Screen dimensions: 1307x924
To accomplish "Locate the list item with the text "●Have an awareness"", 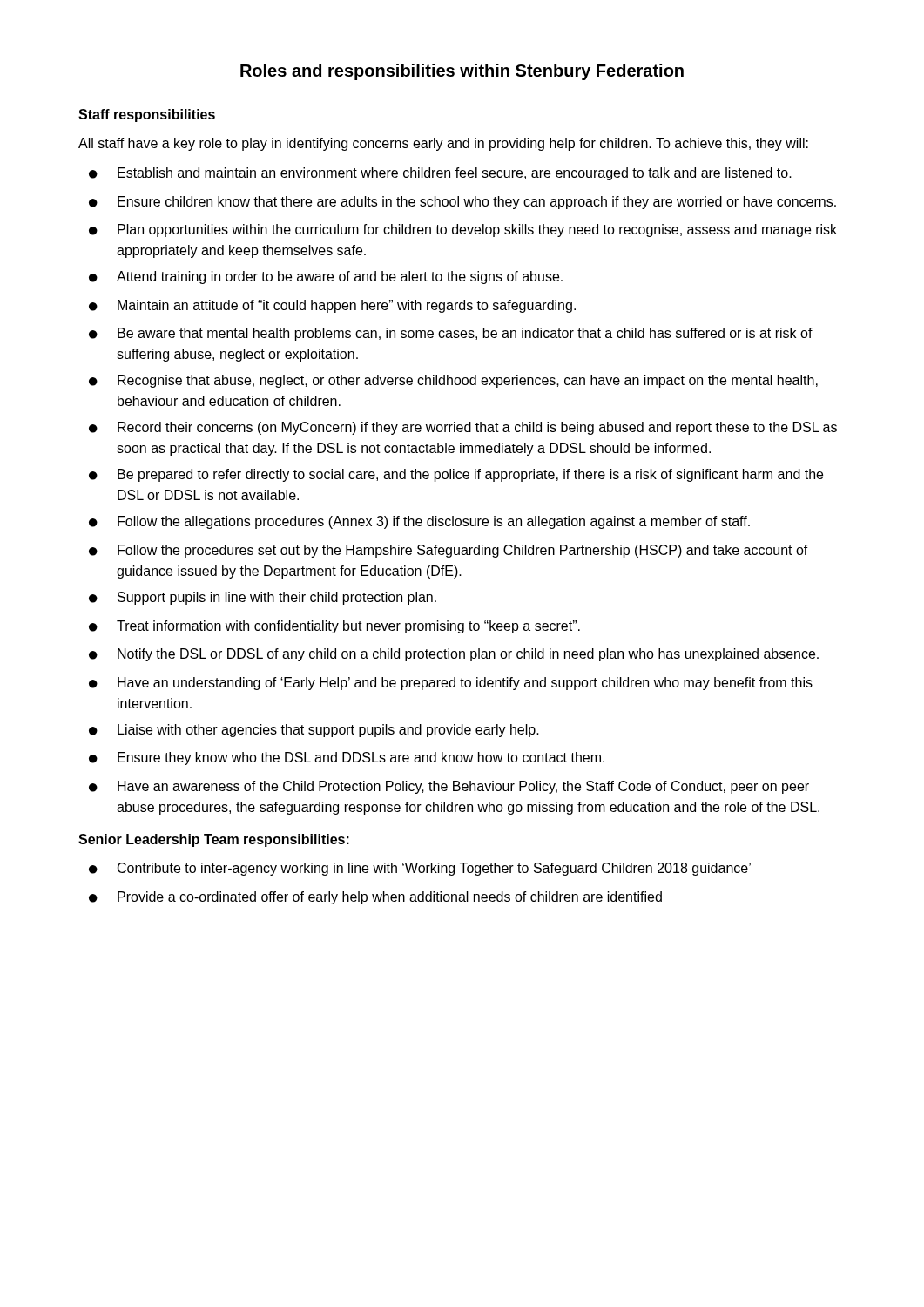I will pyautogui.click(x=466, y=797).
